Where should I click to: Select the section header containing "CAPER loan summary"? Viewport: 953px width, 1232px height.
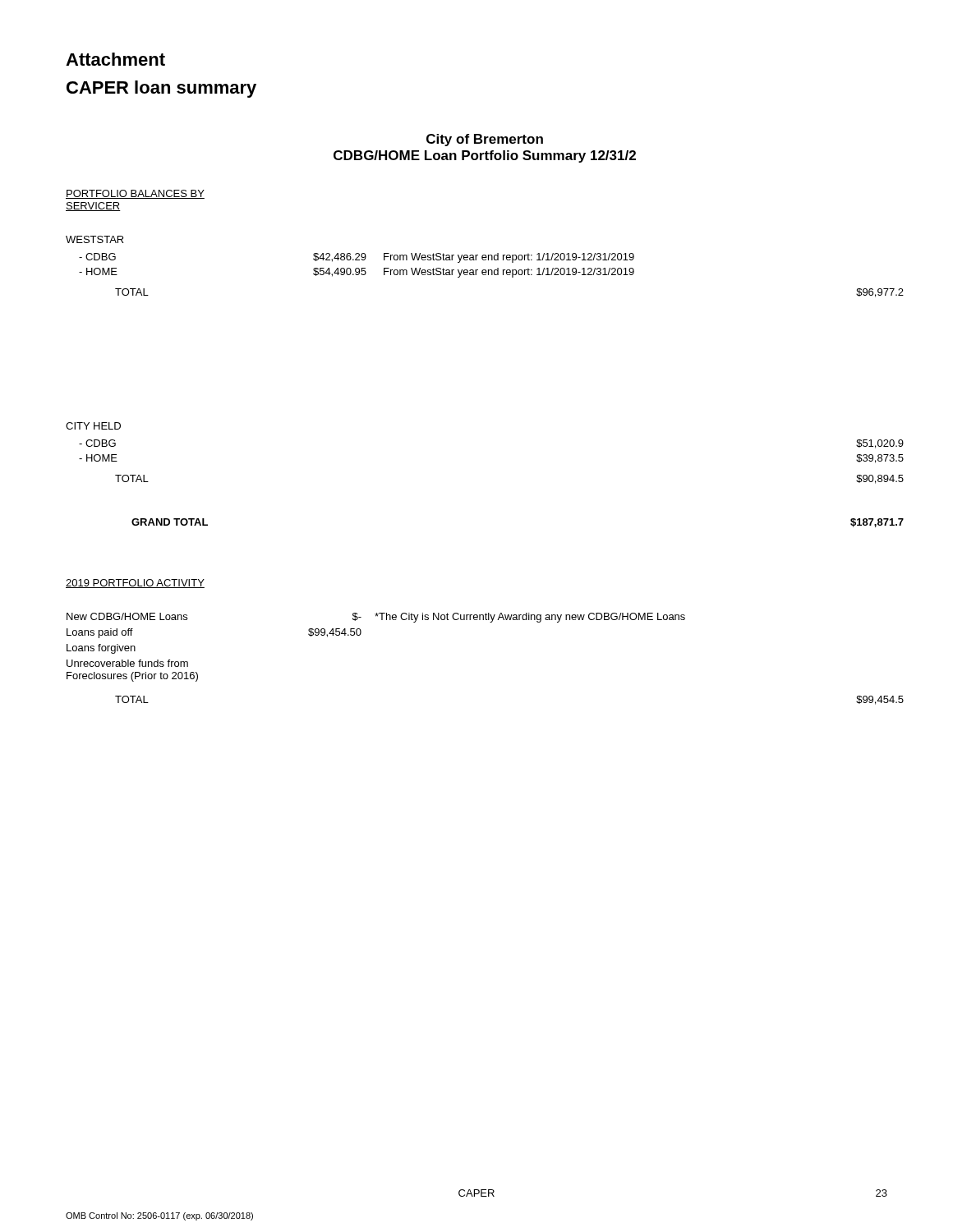tap(161, 87)
